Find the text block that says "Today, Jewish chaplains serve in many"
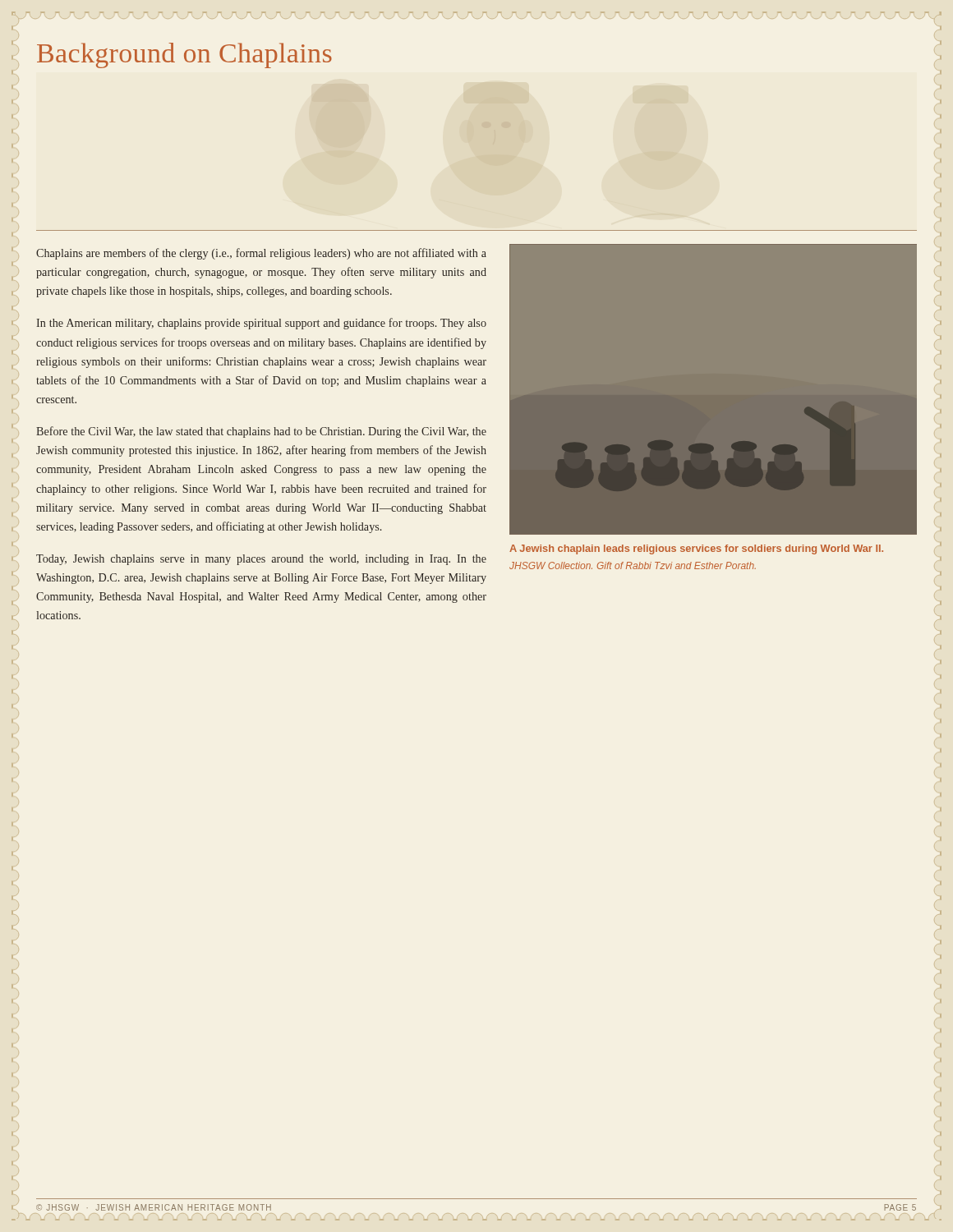 click(x=261, y=587)
